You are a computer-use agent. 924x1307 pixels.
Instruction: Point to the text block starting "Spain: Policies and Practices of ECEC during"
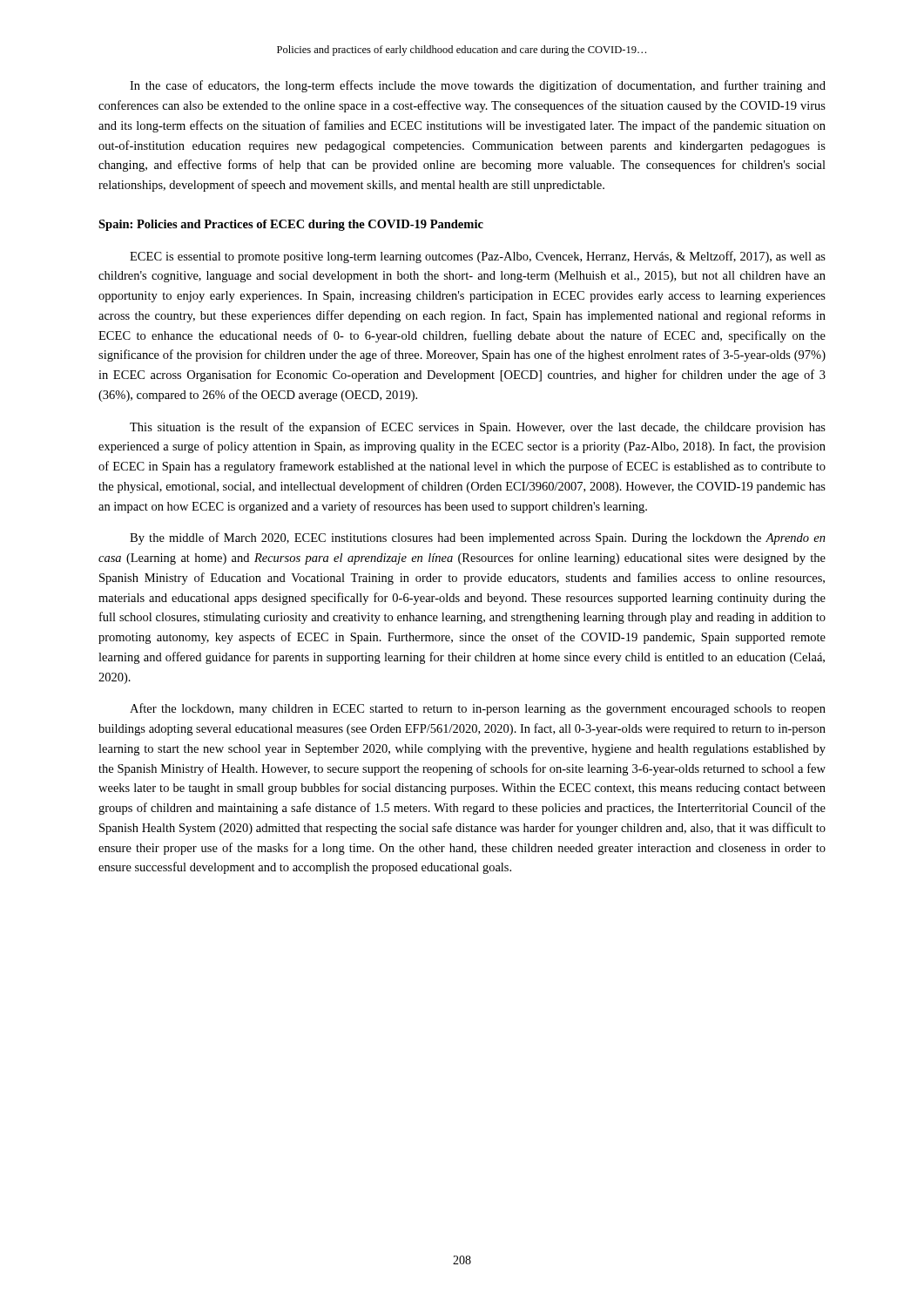(291, 224)
